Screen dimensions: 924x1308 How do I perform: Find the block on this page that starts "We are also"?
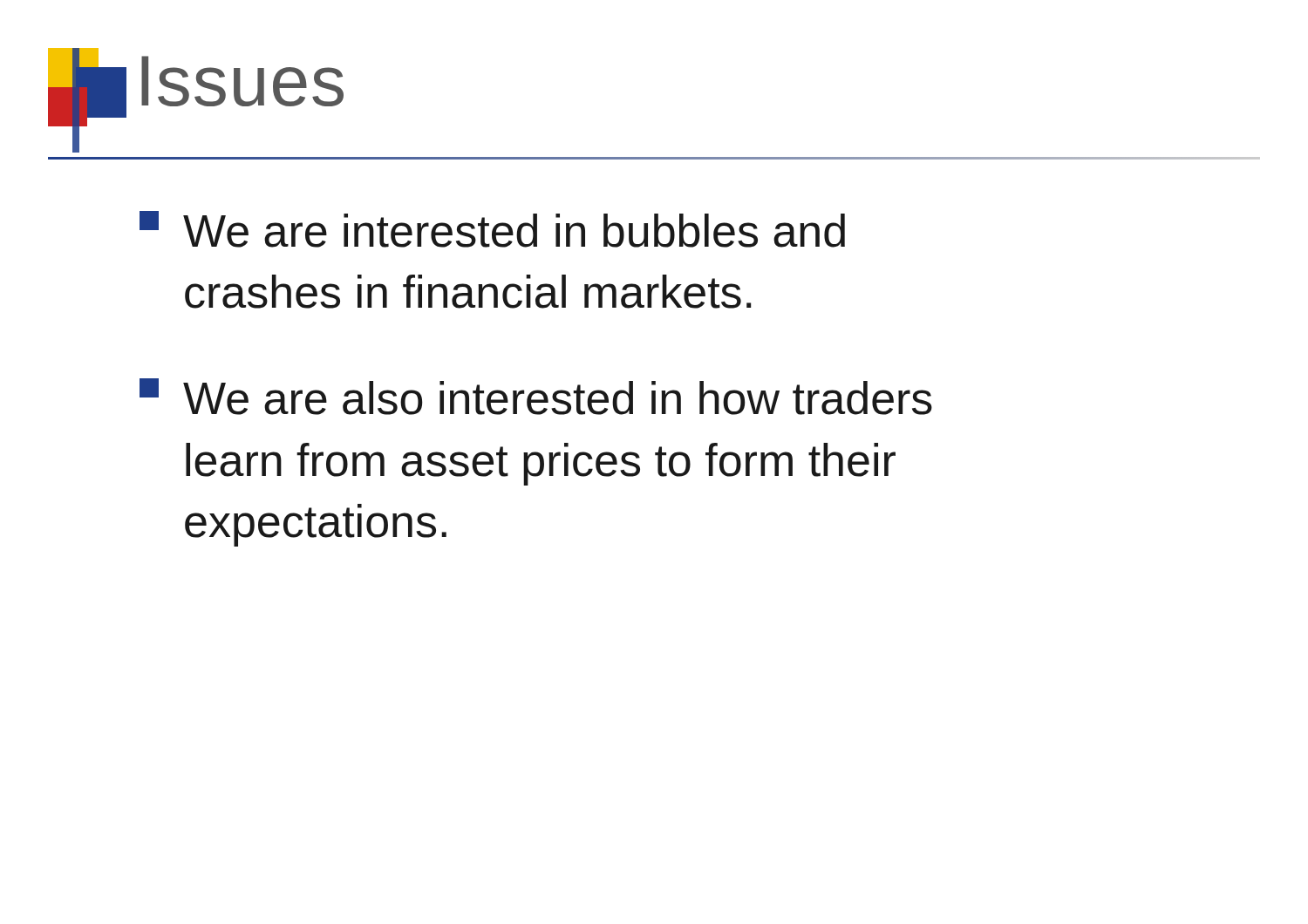(536, 460)
